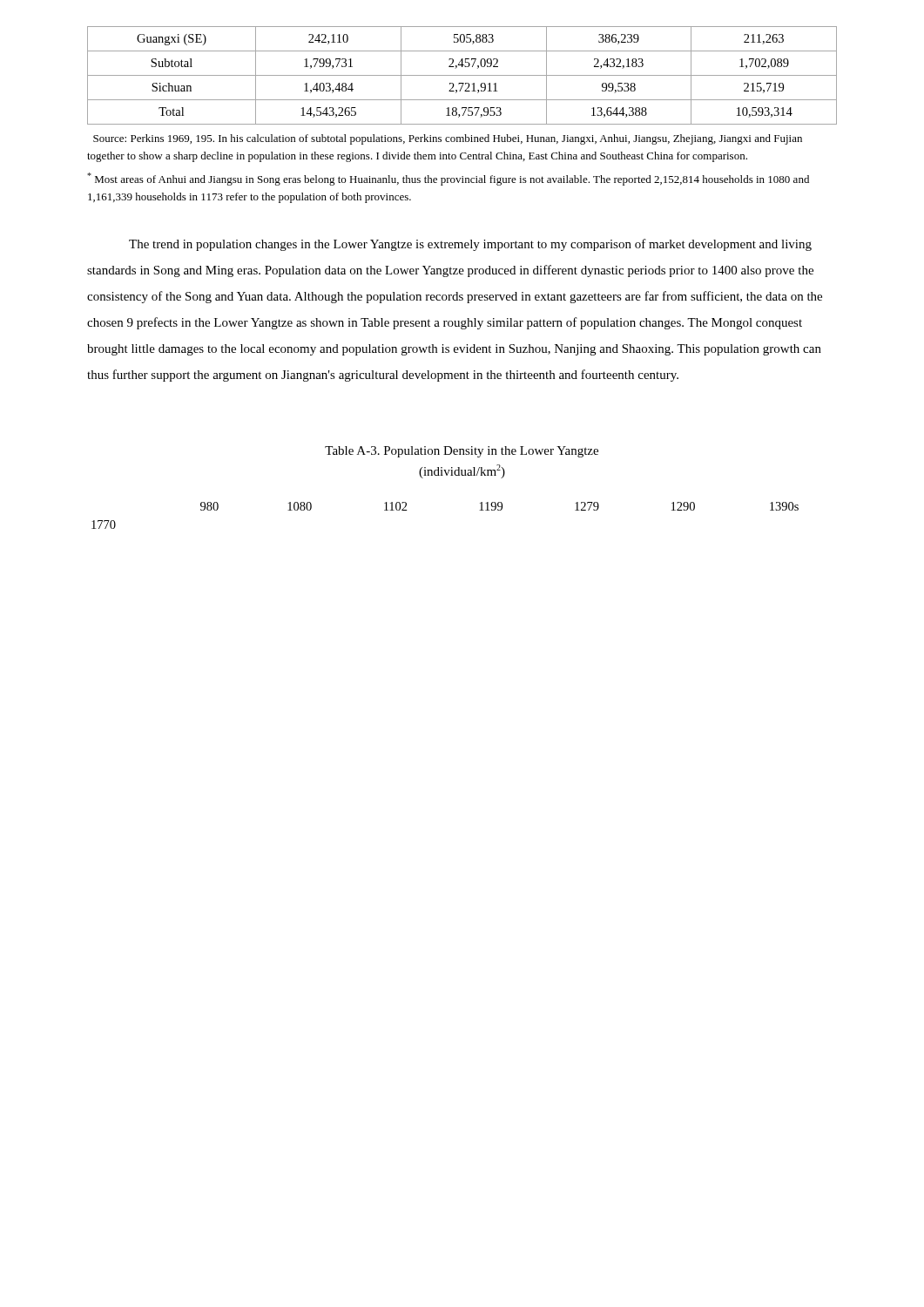Find the footnote that says "Most areas of"
924x1307 pixels.
click(448, 187)
